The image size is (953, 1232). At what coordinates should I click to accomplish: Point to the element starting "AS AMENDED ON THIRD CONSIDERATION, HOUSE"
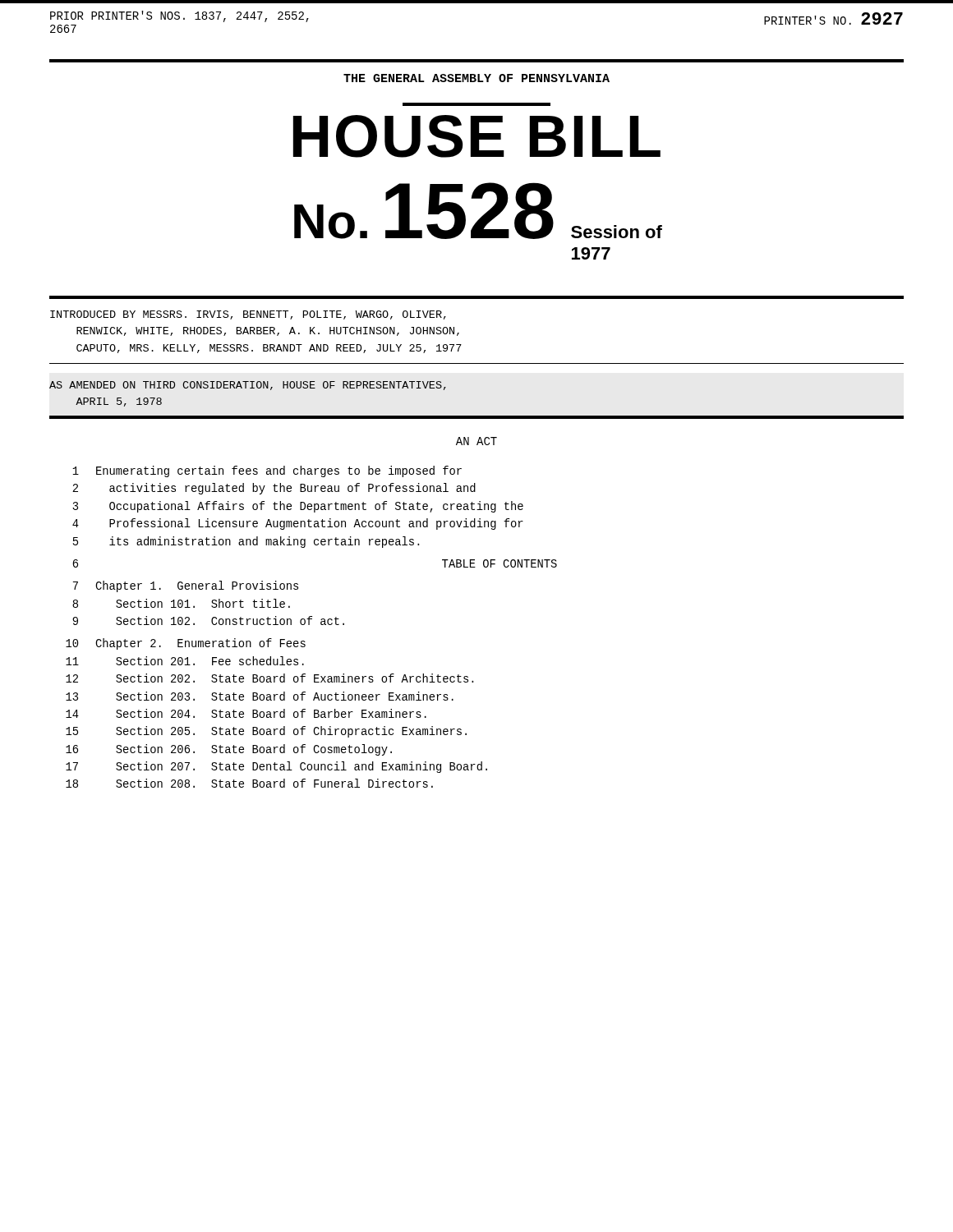pos(249,394)
